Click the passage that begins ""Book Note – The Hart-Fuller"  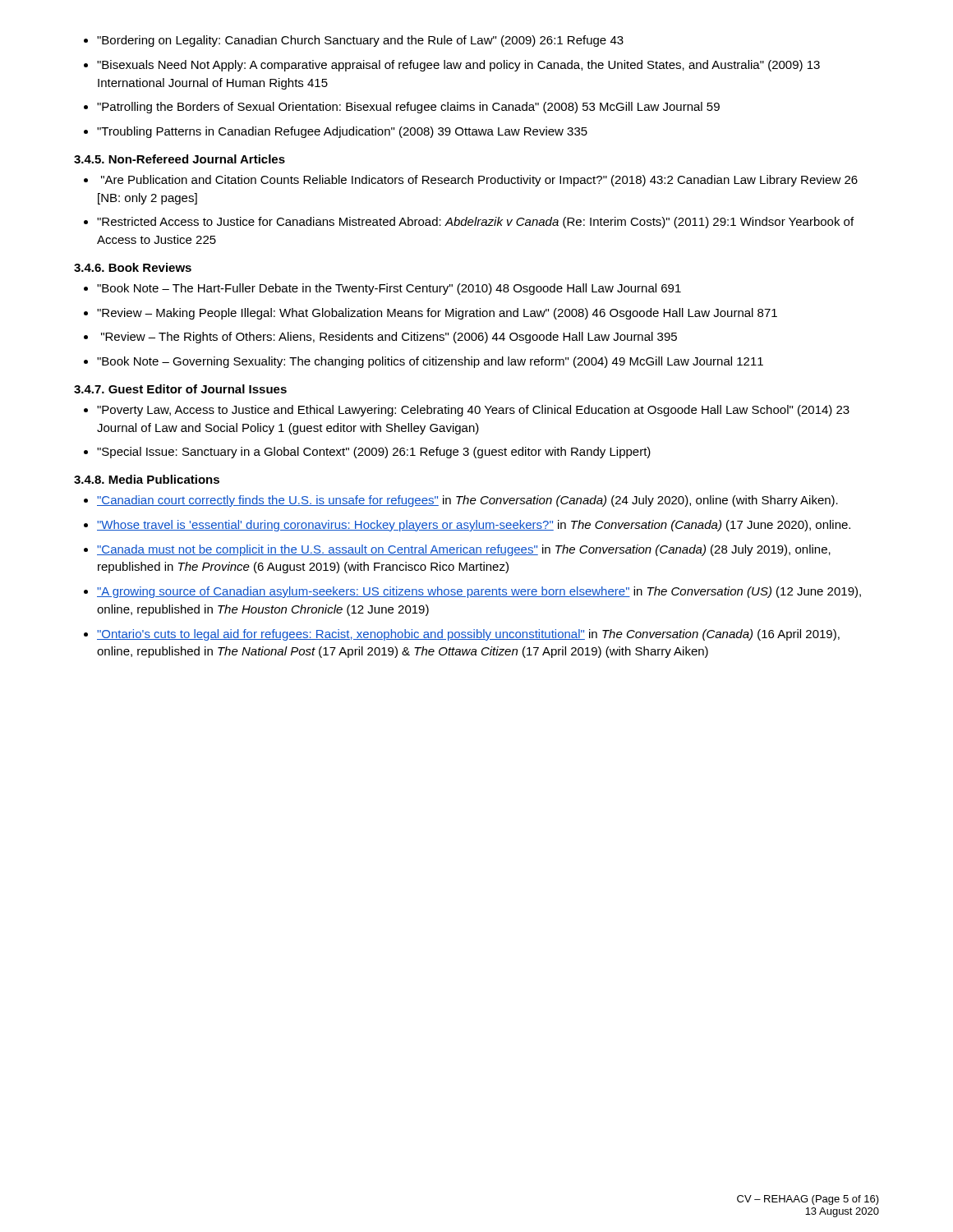[x=389, y=288]
